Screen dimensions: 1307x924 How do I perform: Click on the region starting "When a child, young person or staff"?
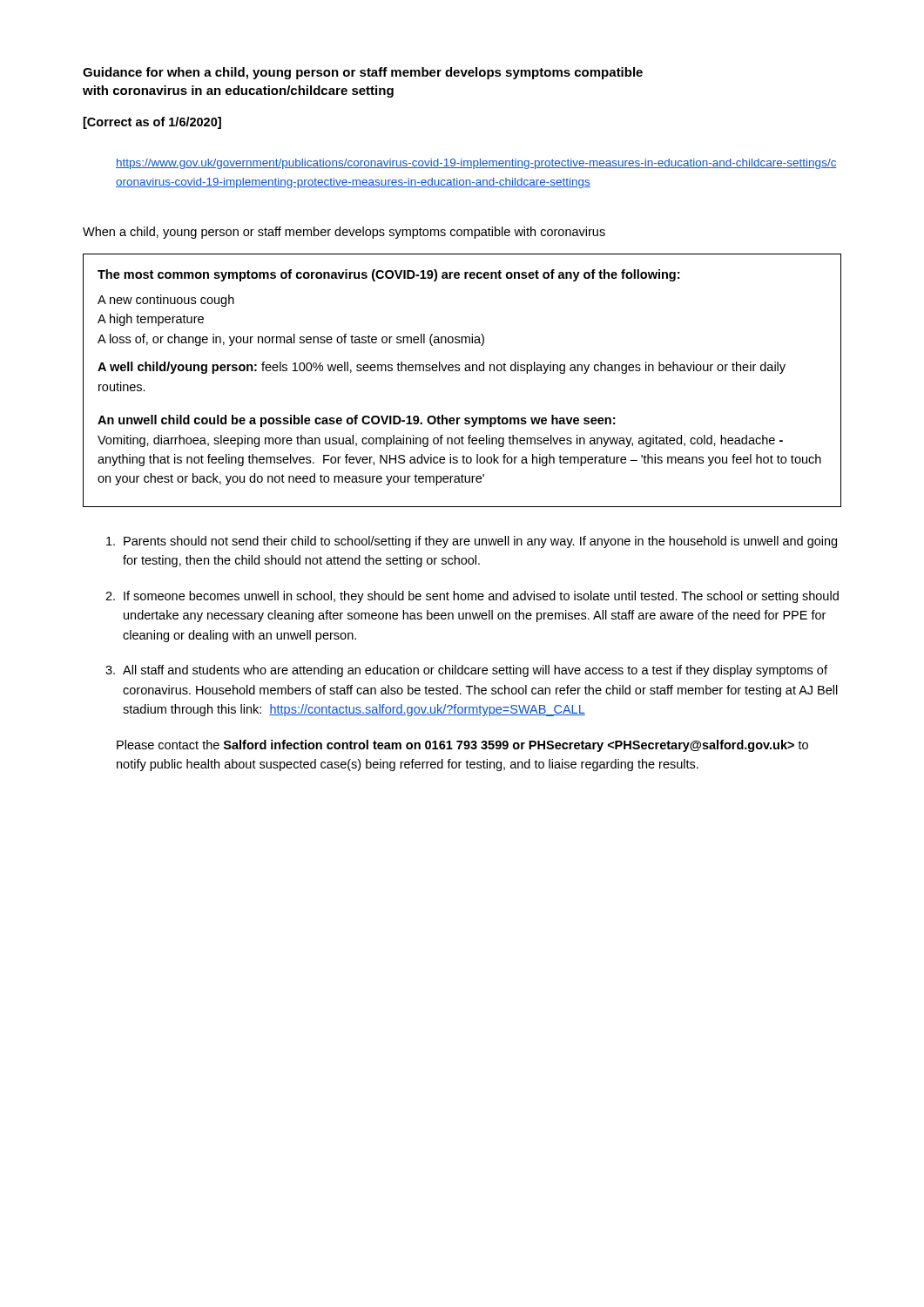(344, 231)
